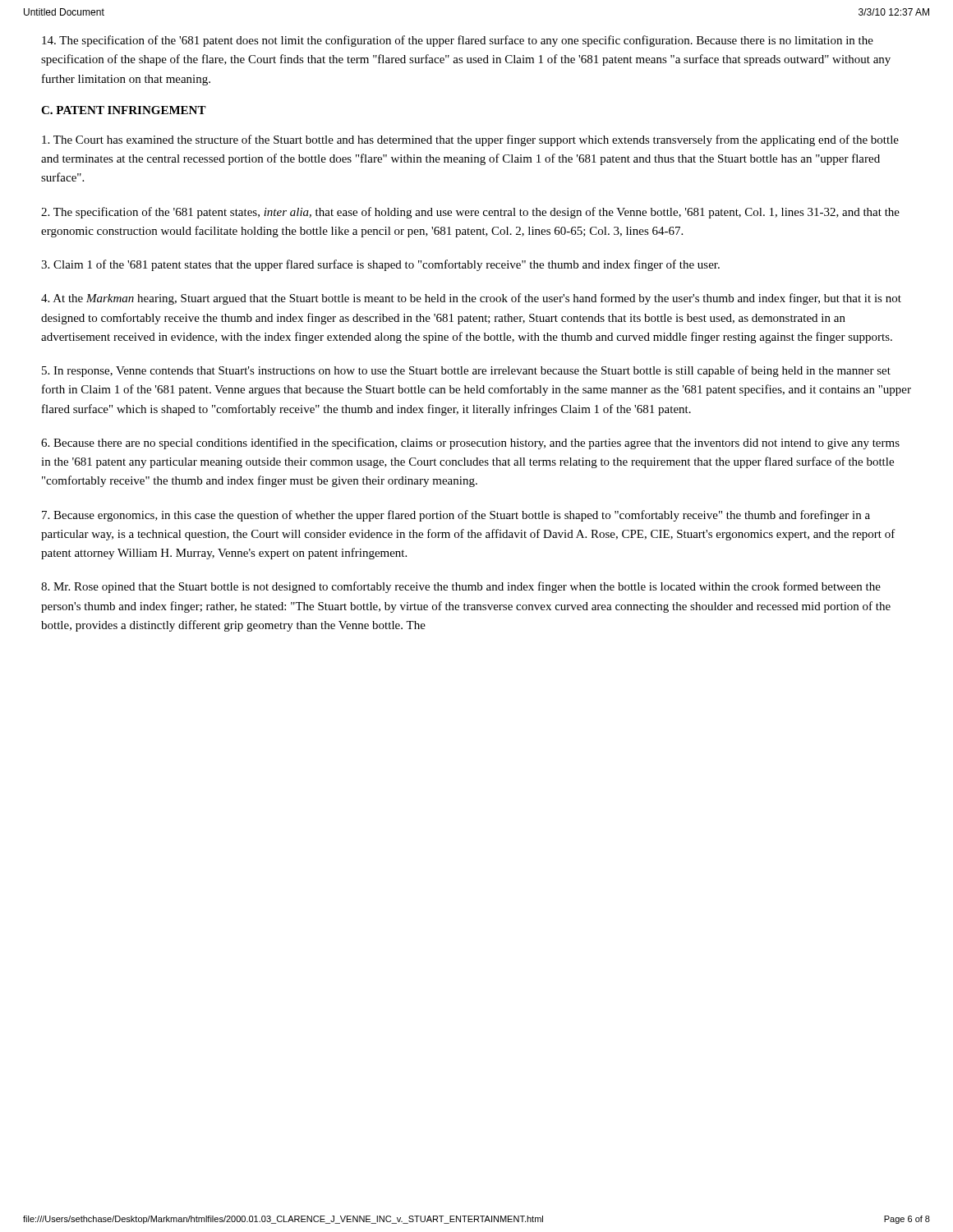The image size is (953, 1232).
Task: Select the region starting "In response, Venne contends that Stuart's instructions"
Action: 476,389
